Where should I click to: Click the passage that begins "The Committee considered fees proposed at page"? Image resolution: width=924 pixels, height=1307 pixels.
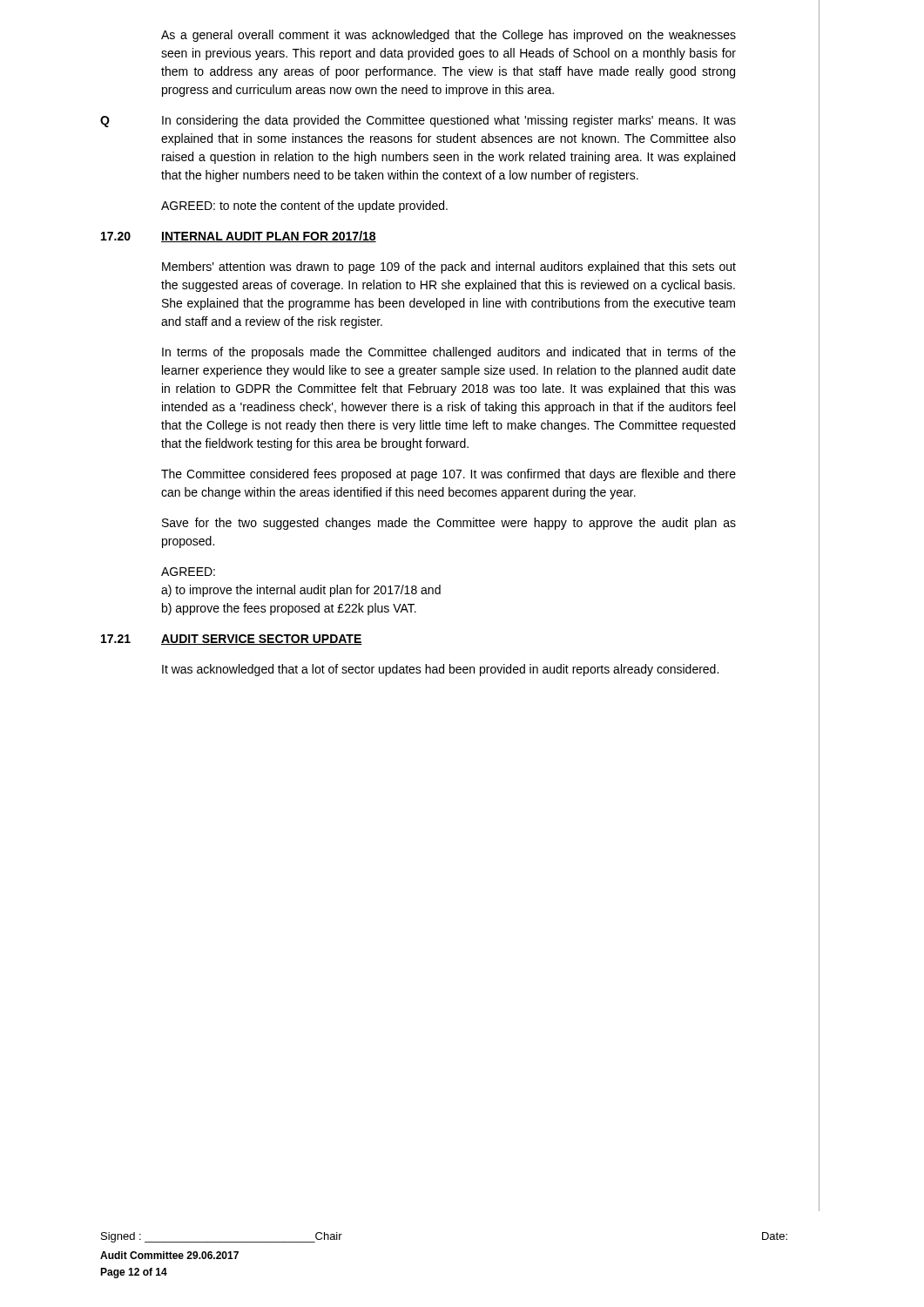click(x=449, y=483)
